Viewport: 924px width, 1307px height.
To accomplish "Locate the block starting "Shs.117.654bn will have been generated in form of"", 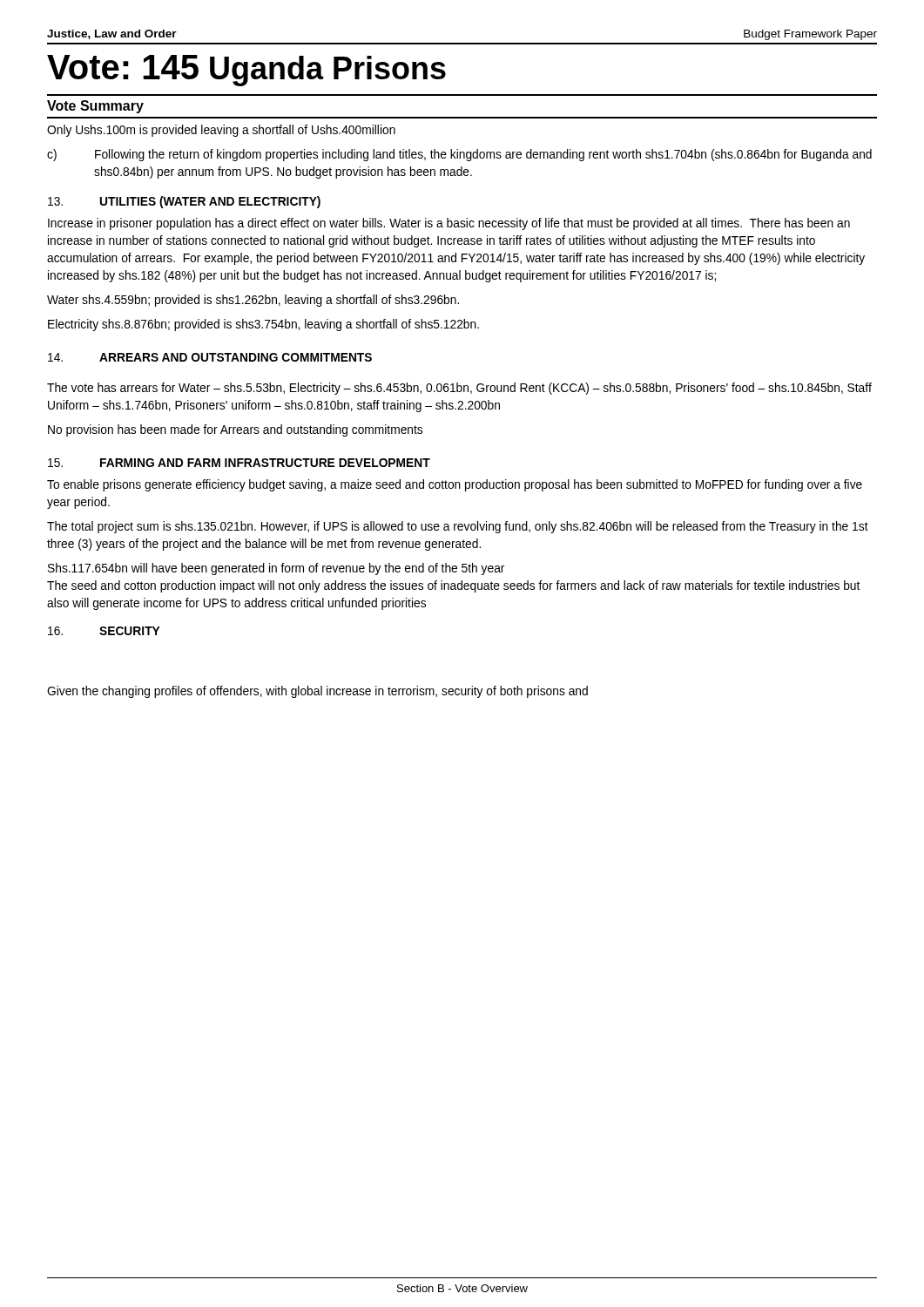I will tap(453, 586).
